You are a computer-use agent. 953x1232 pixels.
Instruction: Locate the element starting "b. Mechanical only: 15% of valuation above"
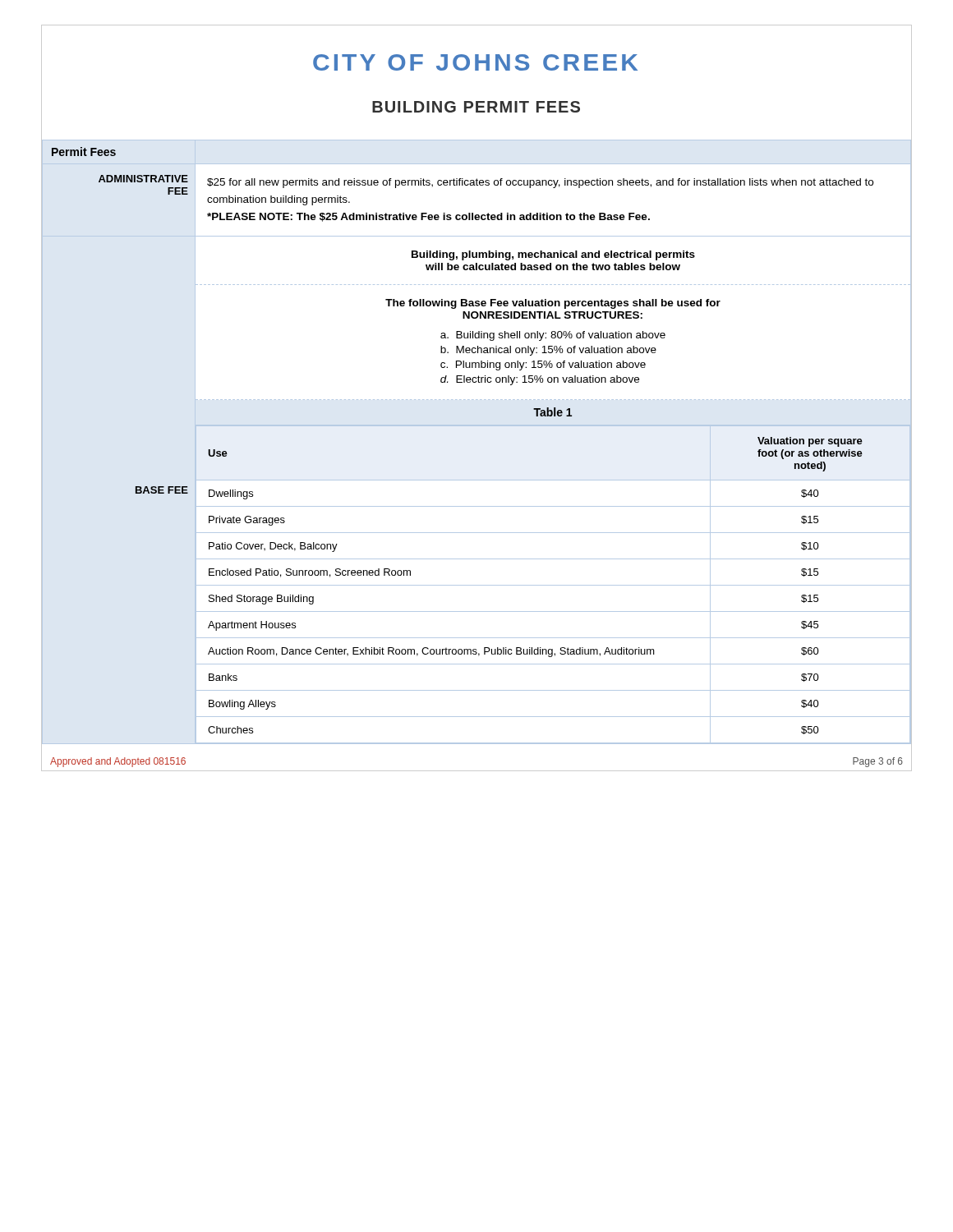tap(548, 349)
